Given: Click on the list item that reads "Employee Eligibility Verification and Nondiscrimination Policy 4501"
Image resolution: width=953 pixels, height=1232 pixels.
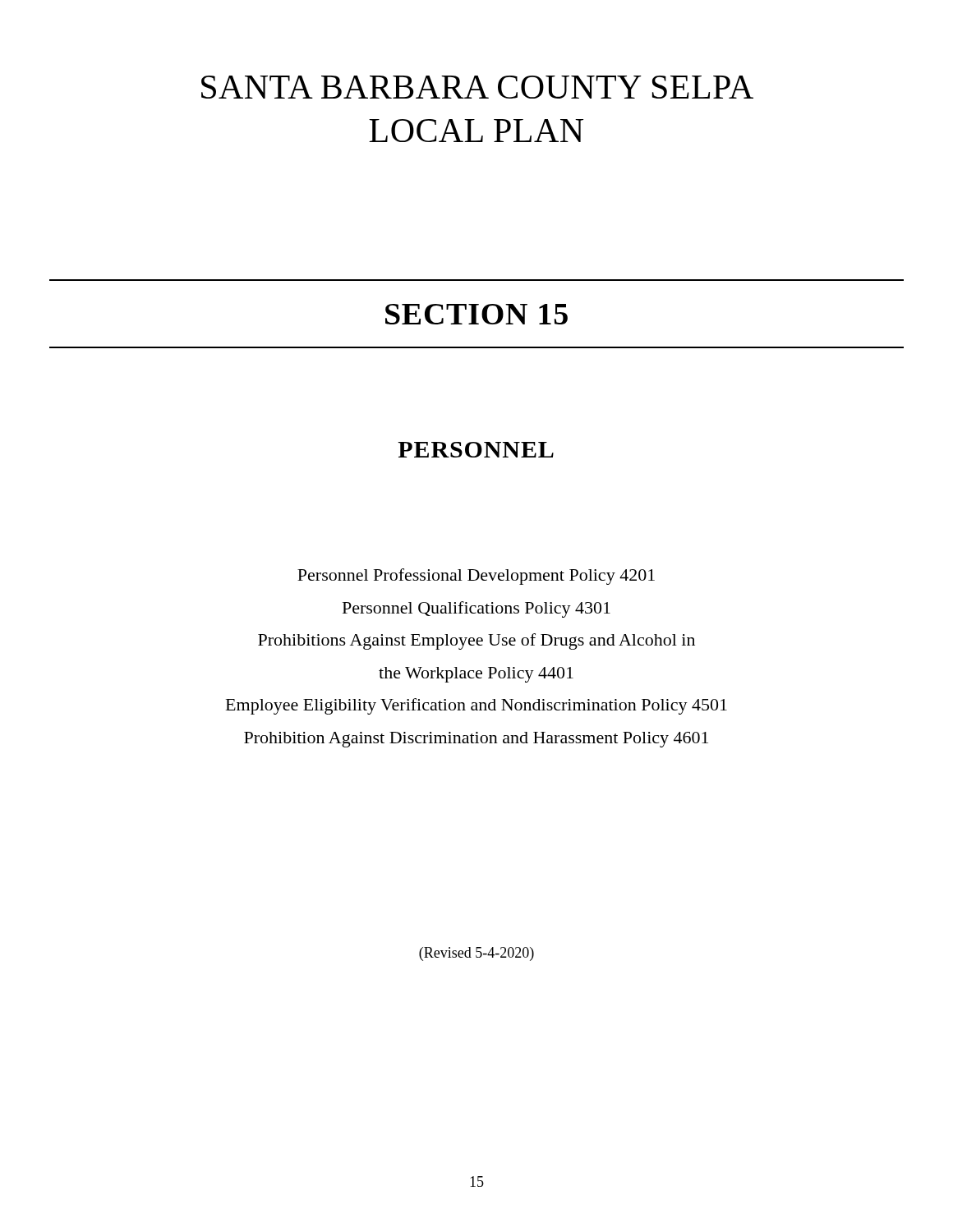Looking at the screenshot, I should (476, 705).
